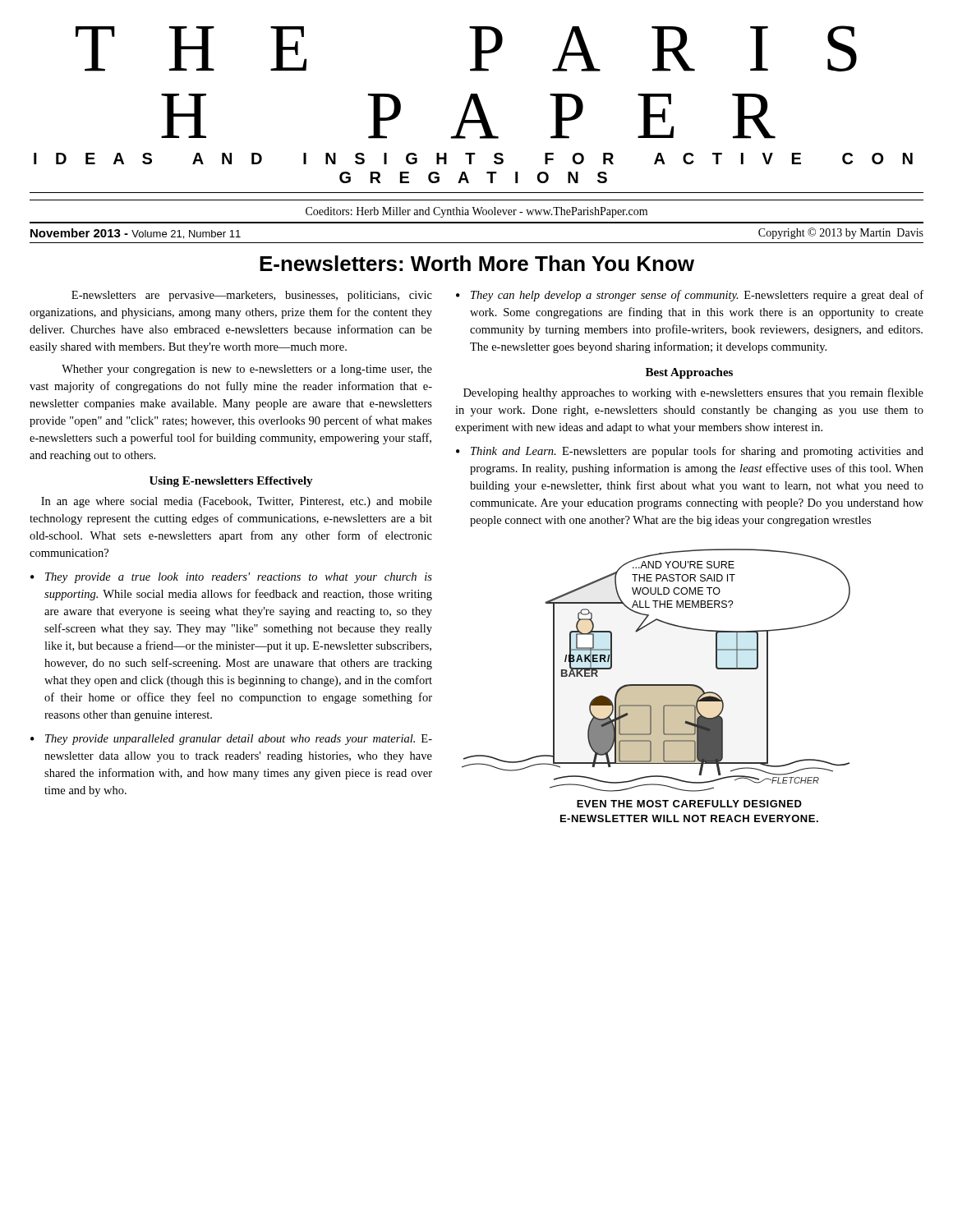The width and height of the screenshot is (953, 1232).
Task: Locate the illustration
Action: pyautogui.click(x=689, y=665)
